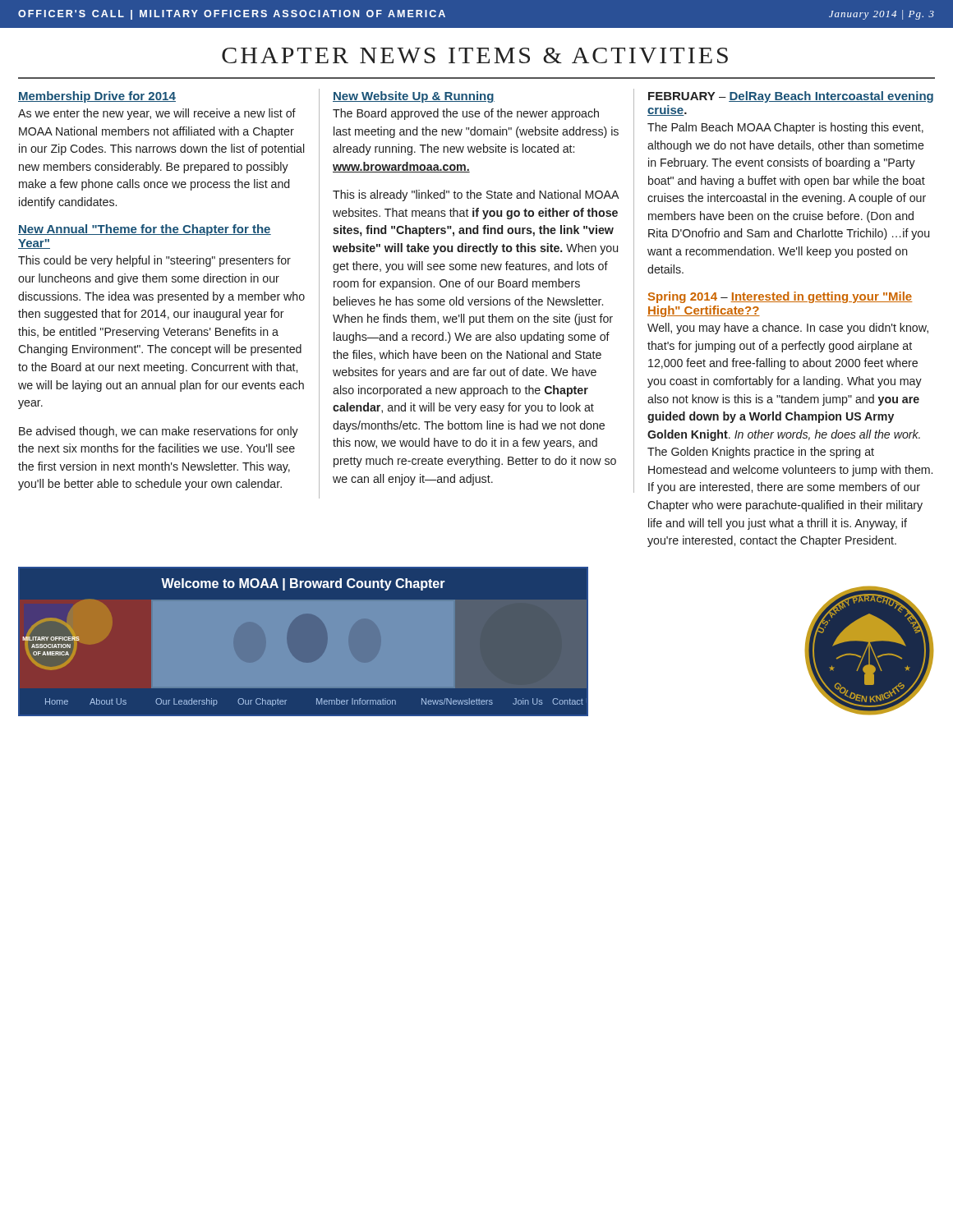Screen dimensions: 1232x953
Task: Find the text block starting "The Palm Beach MOAA Chapter"
Action: point(789,198)
